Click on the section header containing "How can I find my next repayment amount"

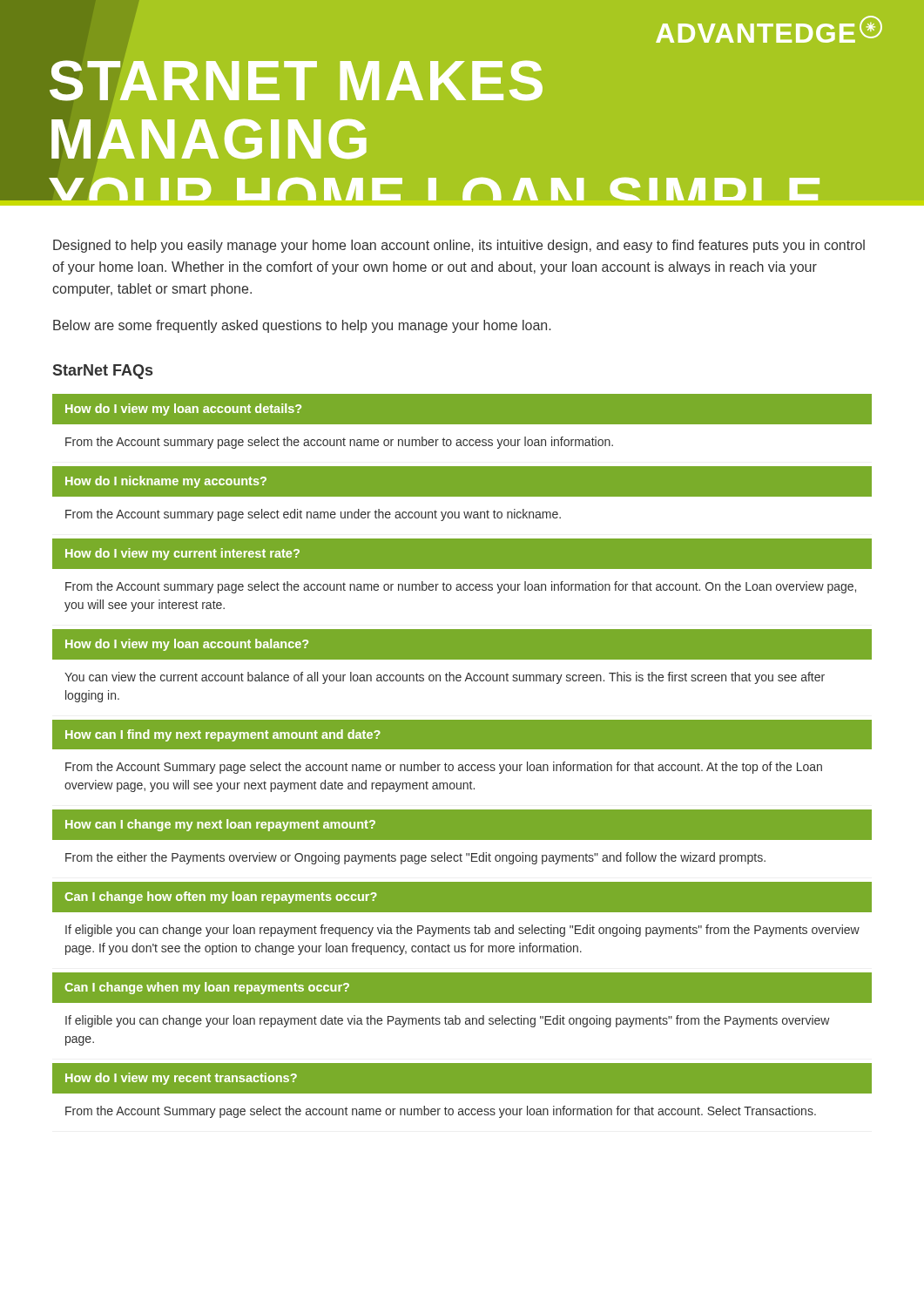(223, 735)
